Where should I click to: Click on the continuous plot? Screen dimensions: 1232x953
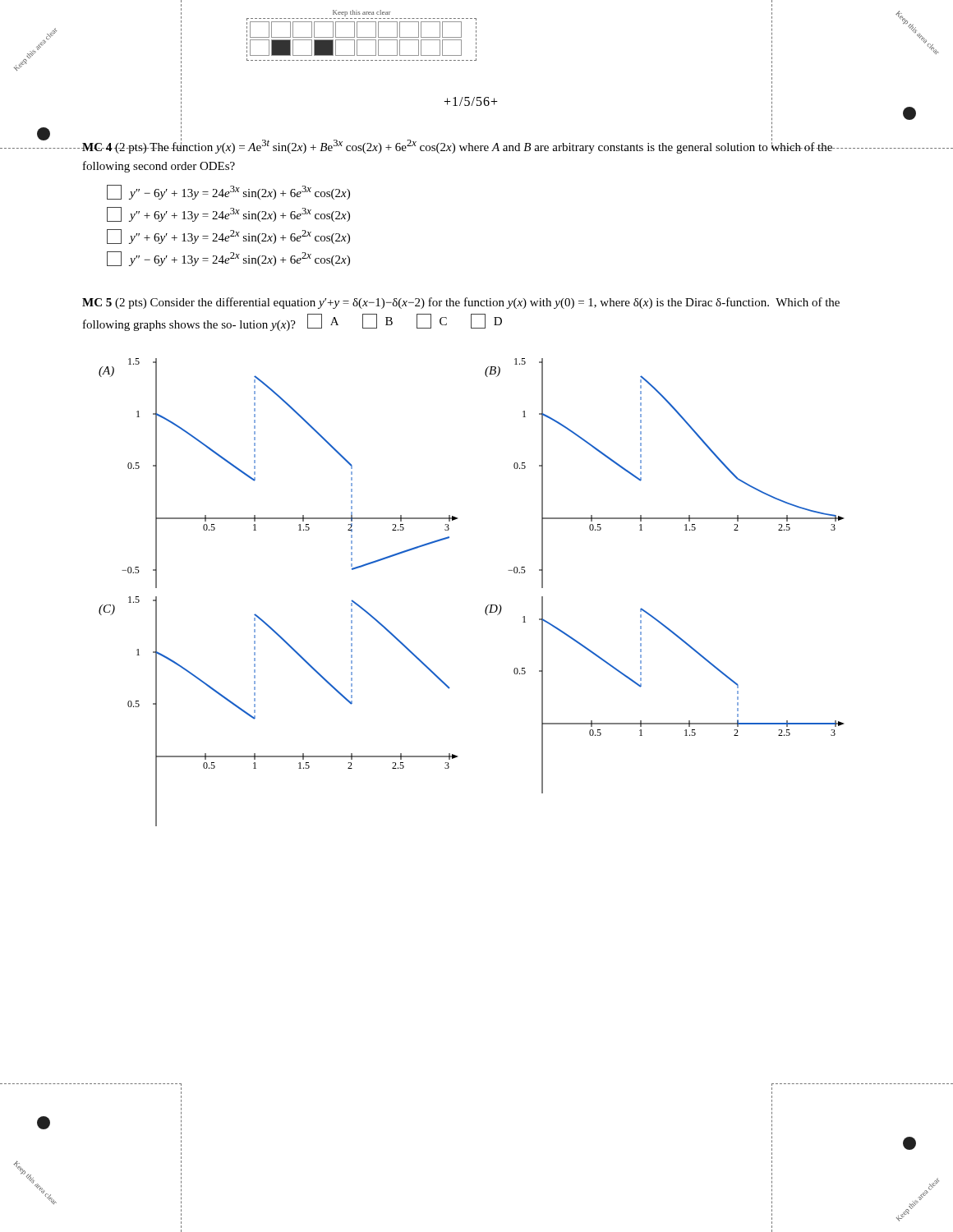(476, 565)
